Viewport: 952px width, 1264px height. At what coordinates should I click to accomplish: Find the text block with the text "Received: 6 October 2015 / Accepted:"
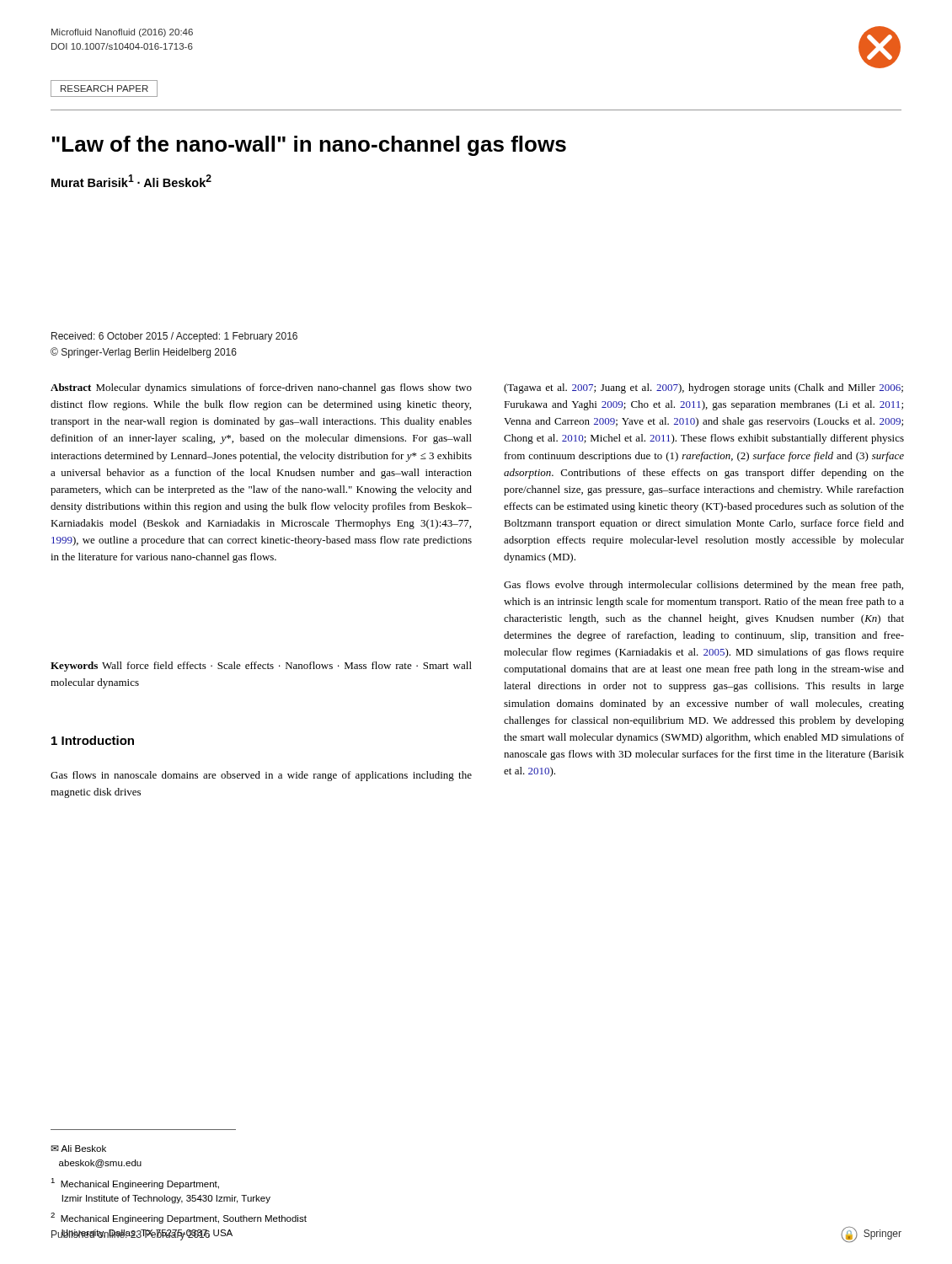[x=174, y=344]
